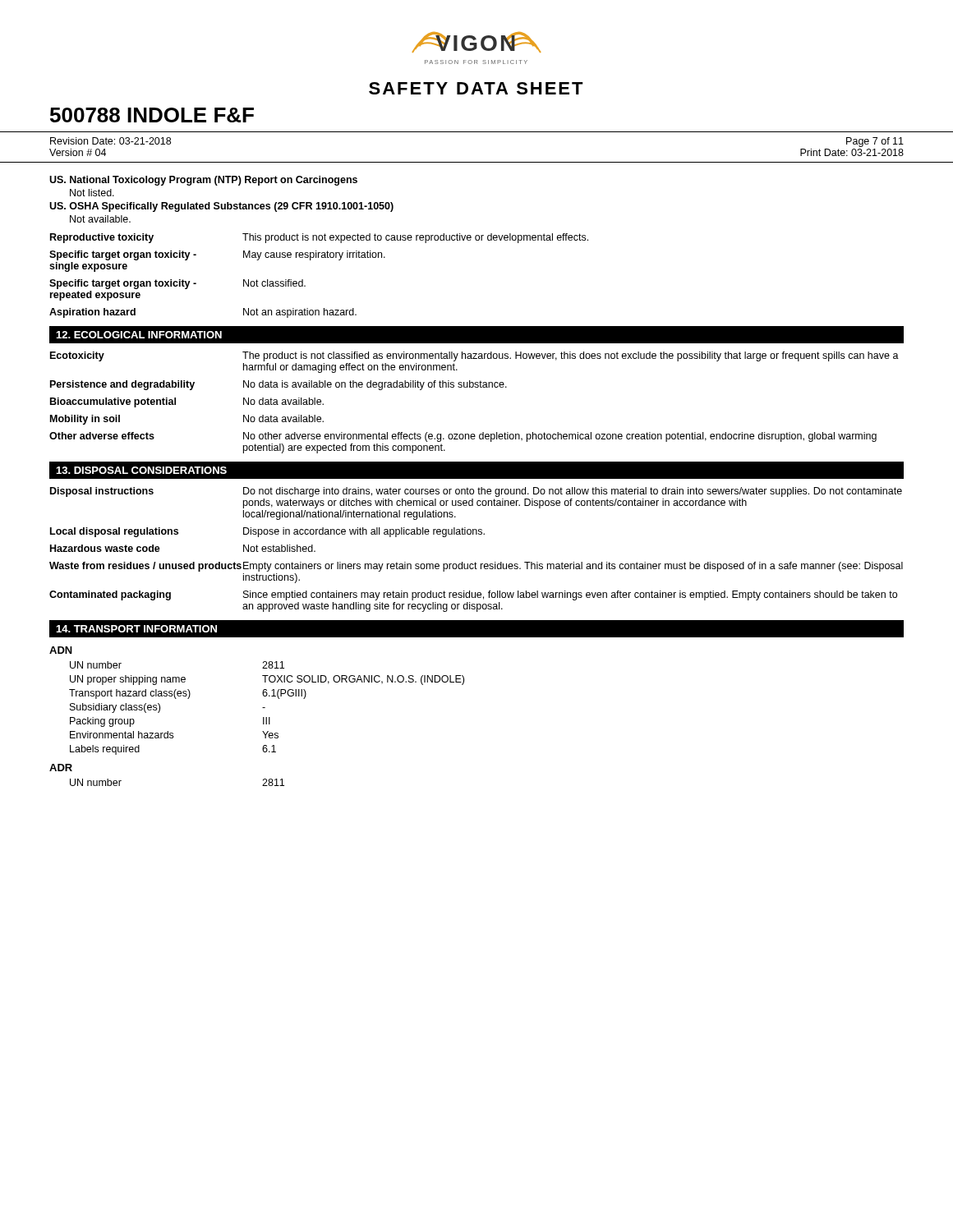Locate the text "Not listed."

pos(92,193)
